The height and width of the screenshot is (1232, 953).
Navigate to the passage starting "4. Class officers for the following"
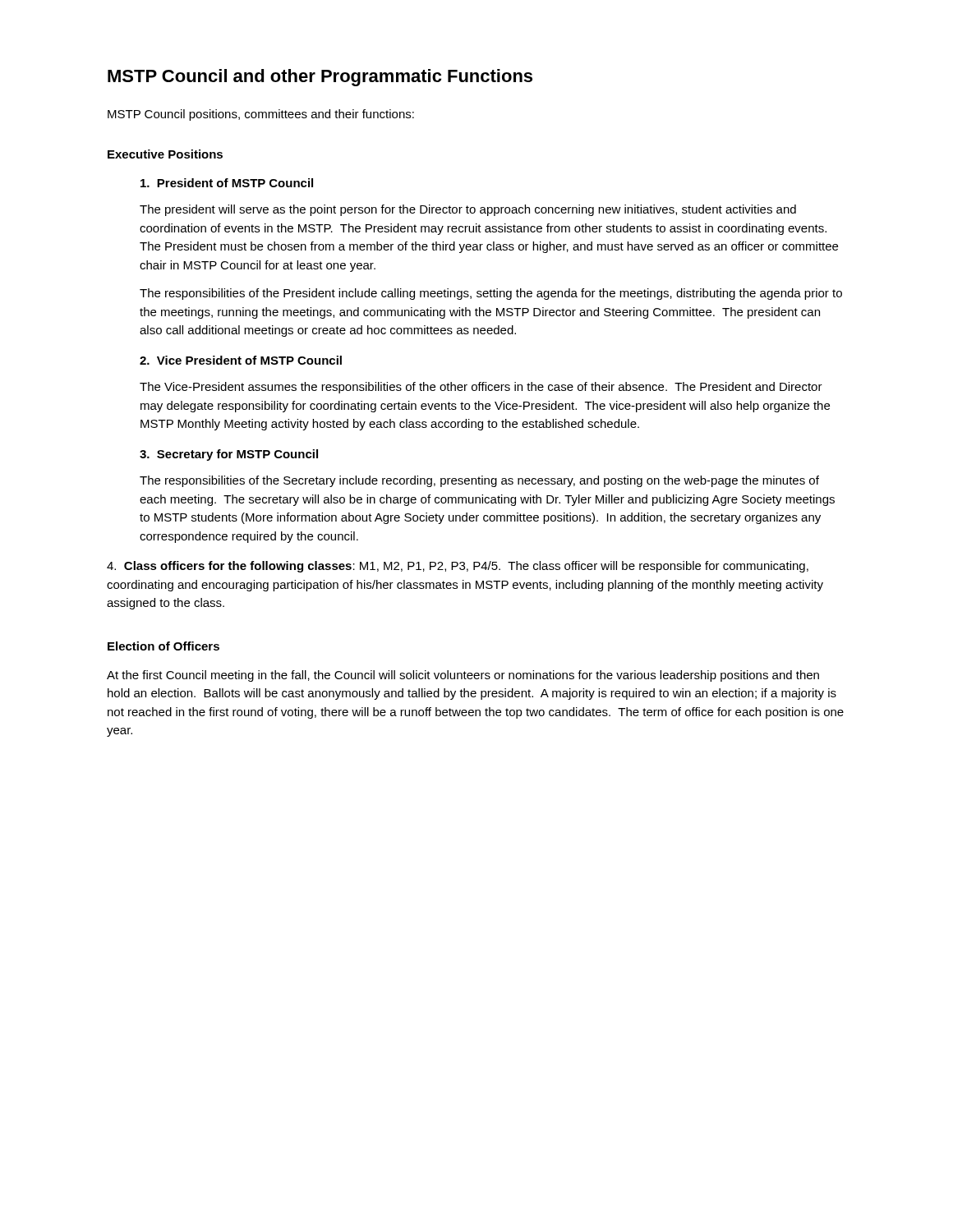(x=465, y=584)
